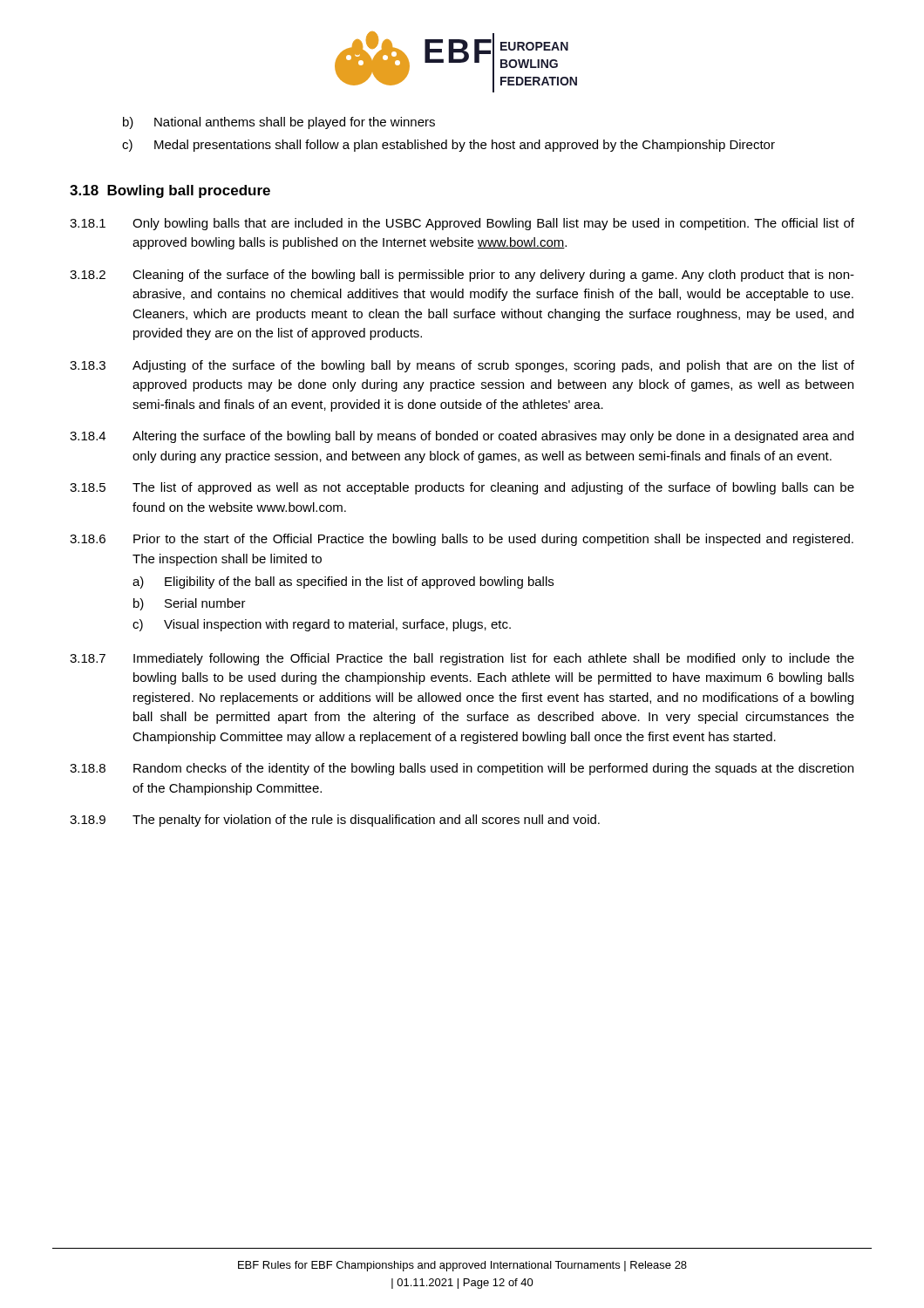Select the text block containing "18.3 Adjusting of the surface of the bowling"
This screenshot has height=1308, width=924.
(x=462, y=385)
